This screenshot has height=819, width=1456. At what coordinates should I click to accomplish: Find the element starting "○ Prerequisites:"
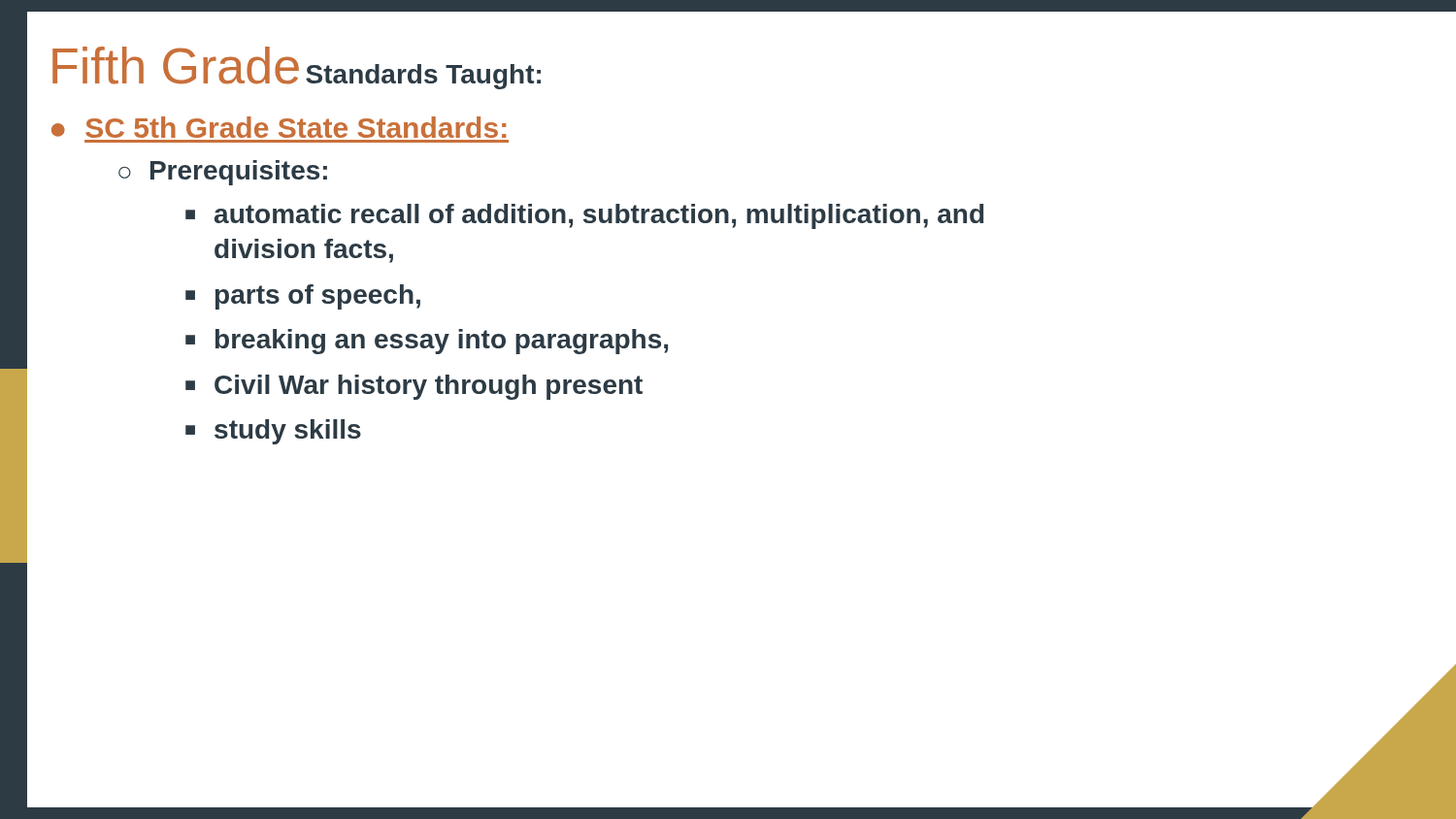[x=223, y=171]
